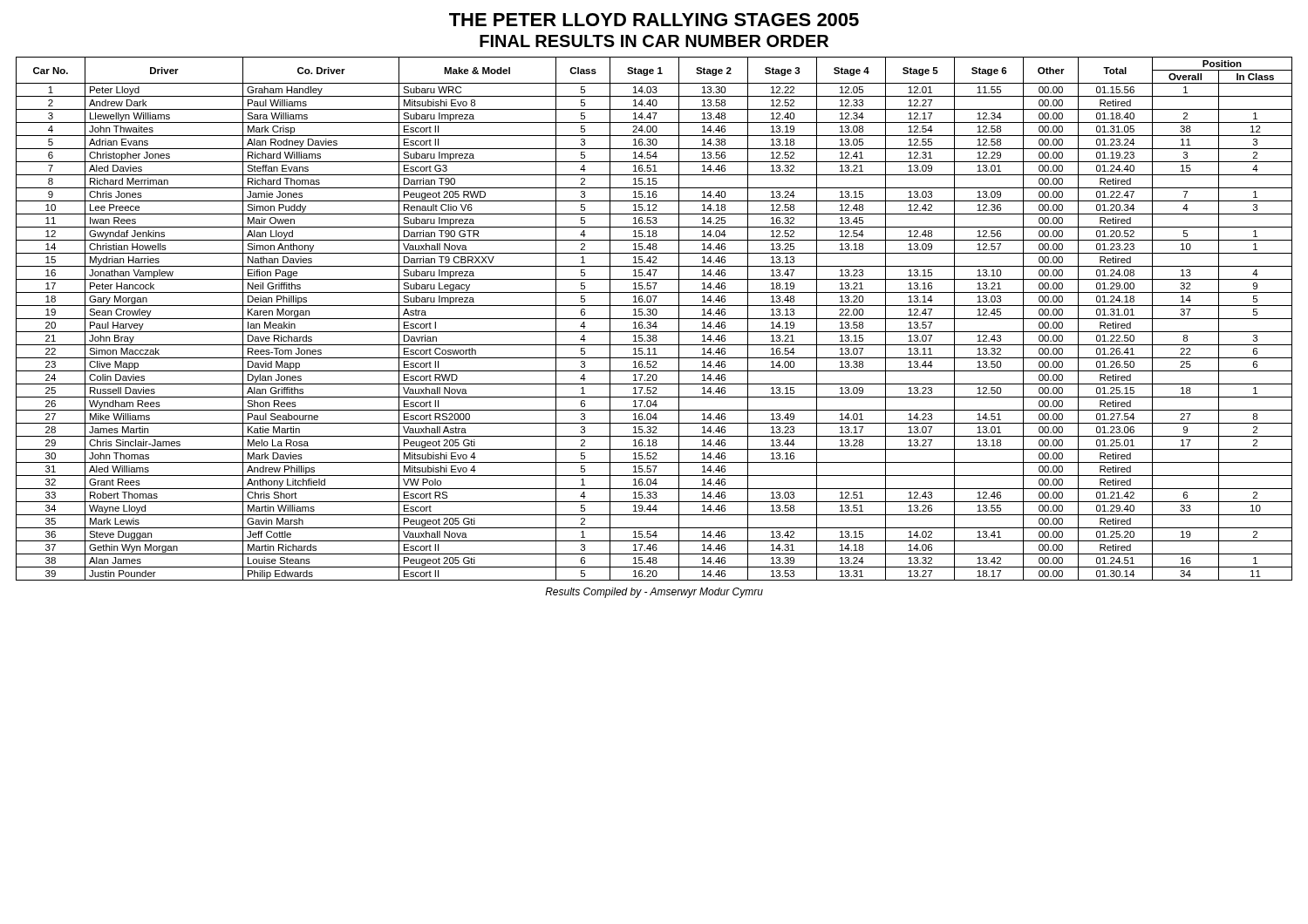Select a table
The image size is (1308, 924).
[x=654, y=319]
